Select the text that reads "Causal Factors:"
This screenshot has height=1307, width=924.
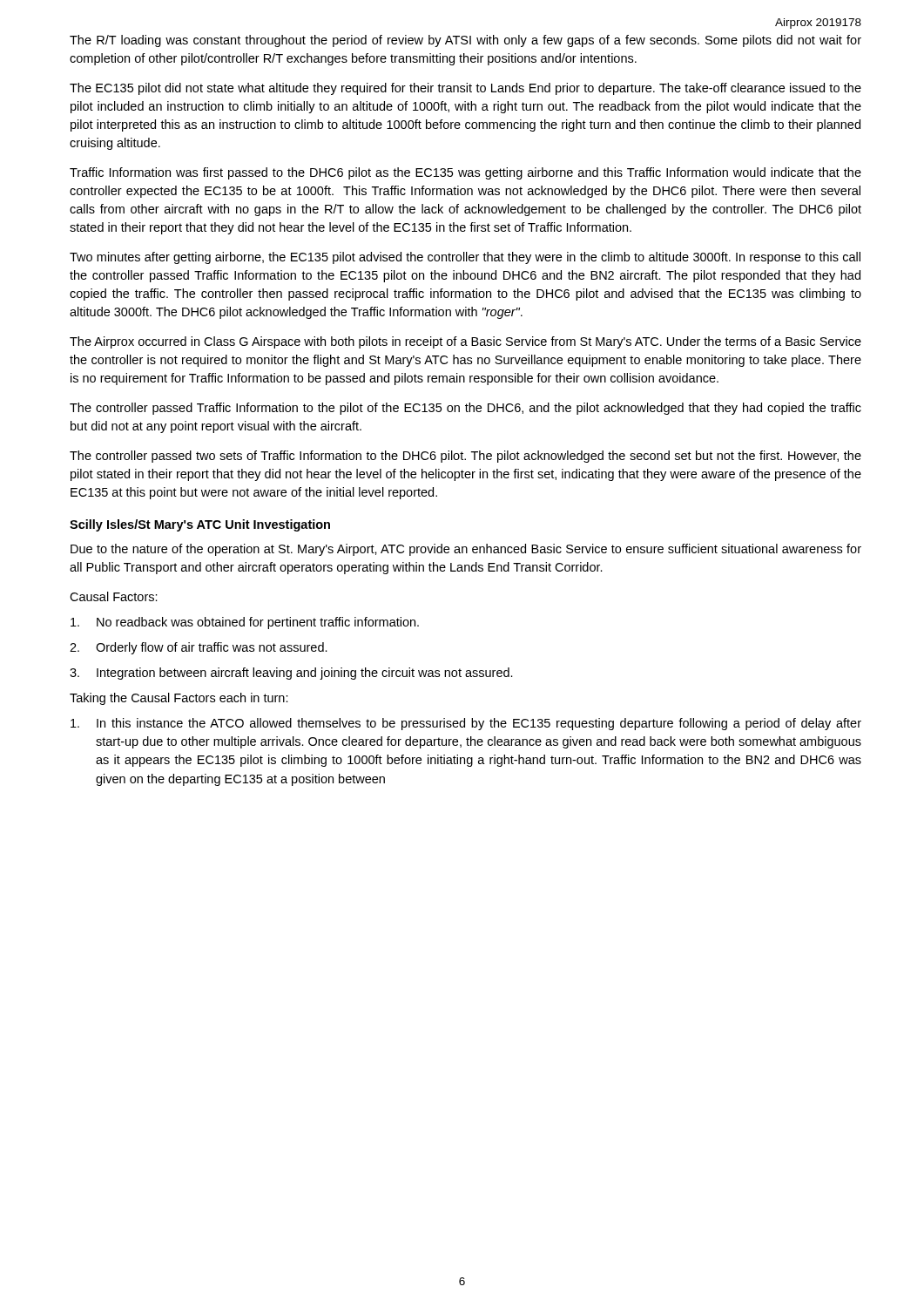pos(114,596)
